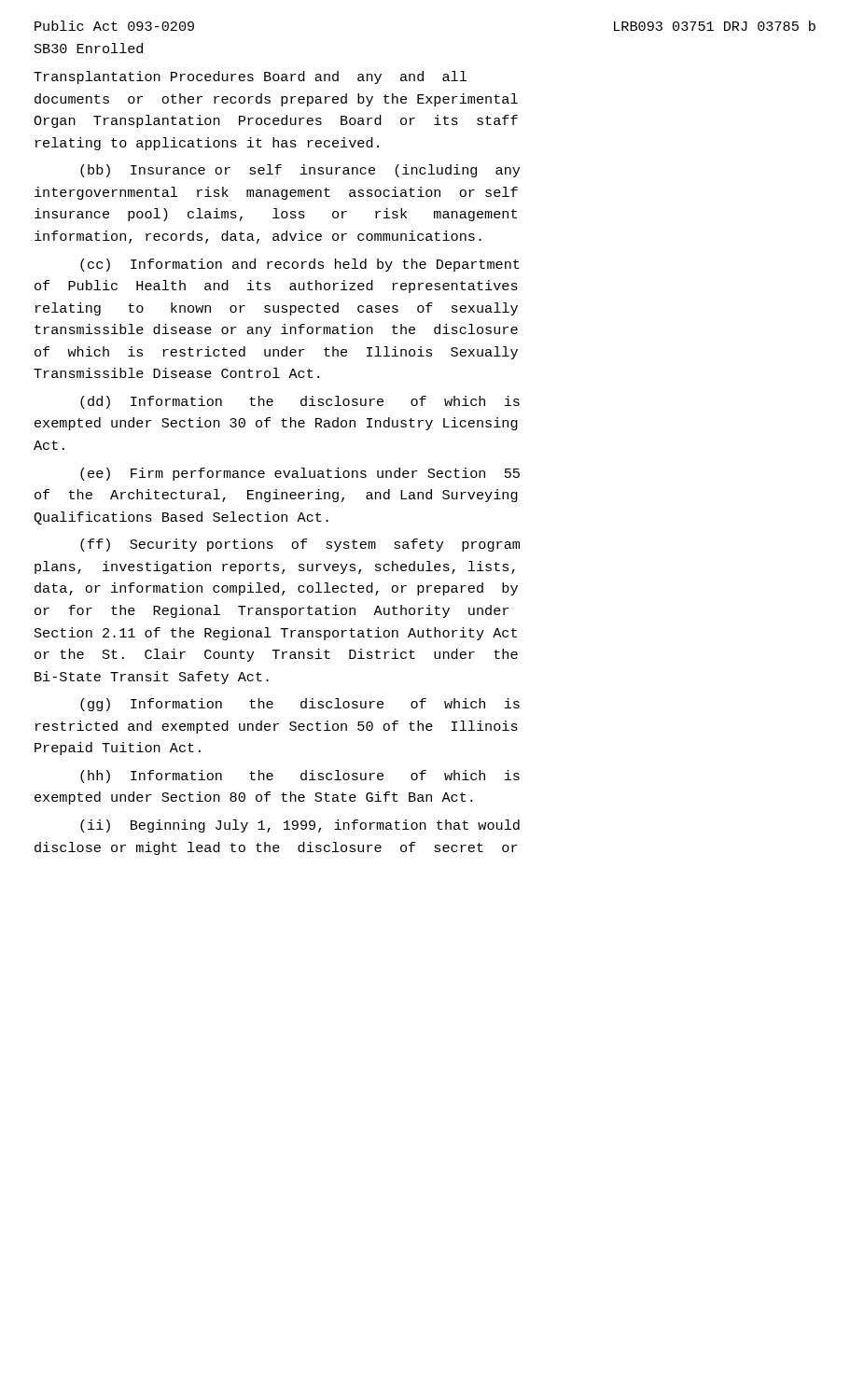This screenshot has width=850, height=1400.
Task: Navigate to the passage starting "(ff) Security portions of system safety"
Action: pos(277,611)
